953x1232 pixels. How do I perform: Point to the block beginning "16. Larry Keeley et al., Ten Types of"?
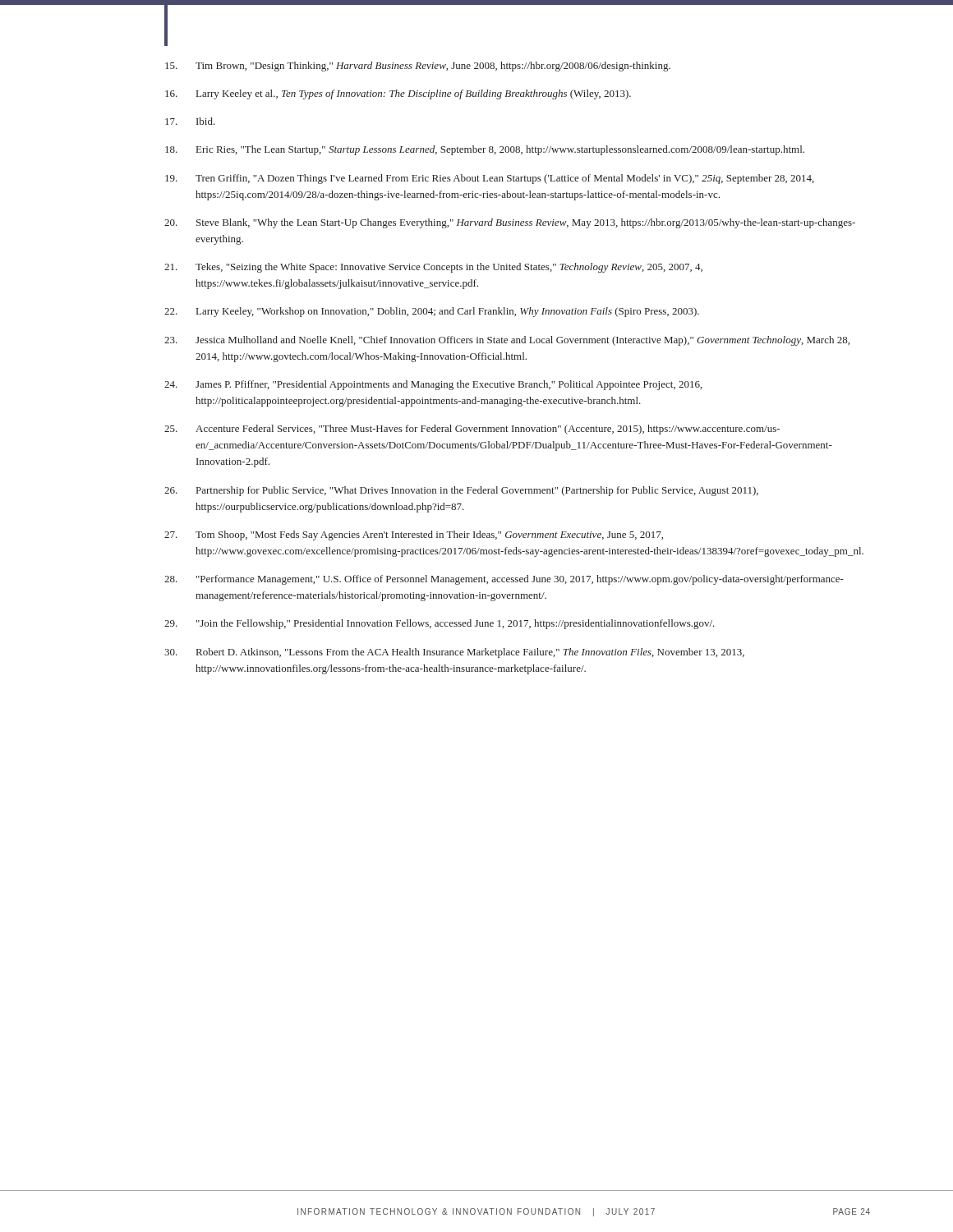518,94
